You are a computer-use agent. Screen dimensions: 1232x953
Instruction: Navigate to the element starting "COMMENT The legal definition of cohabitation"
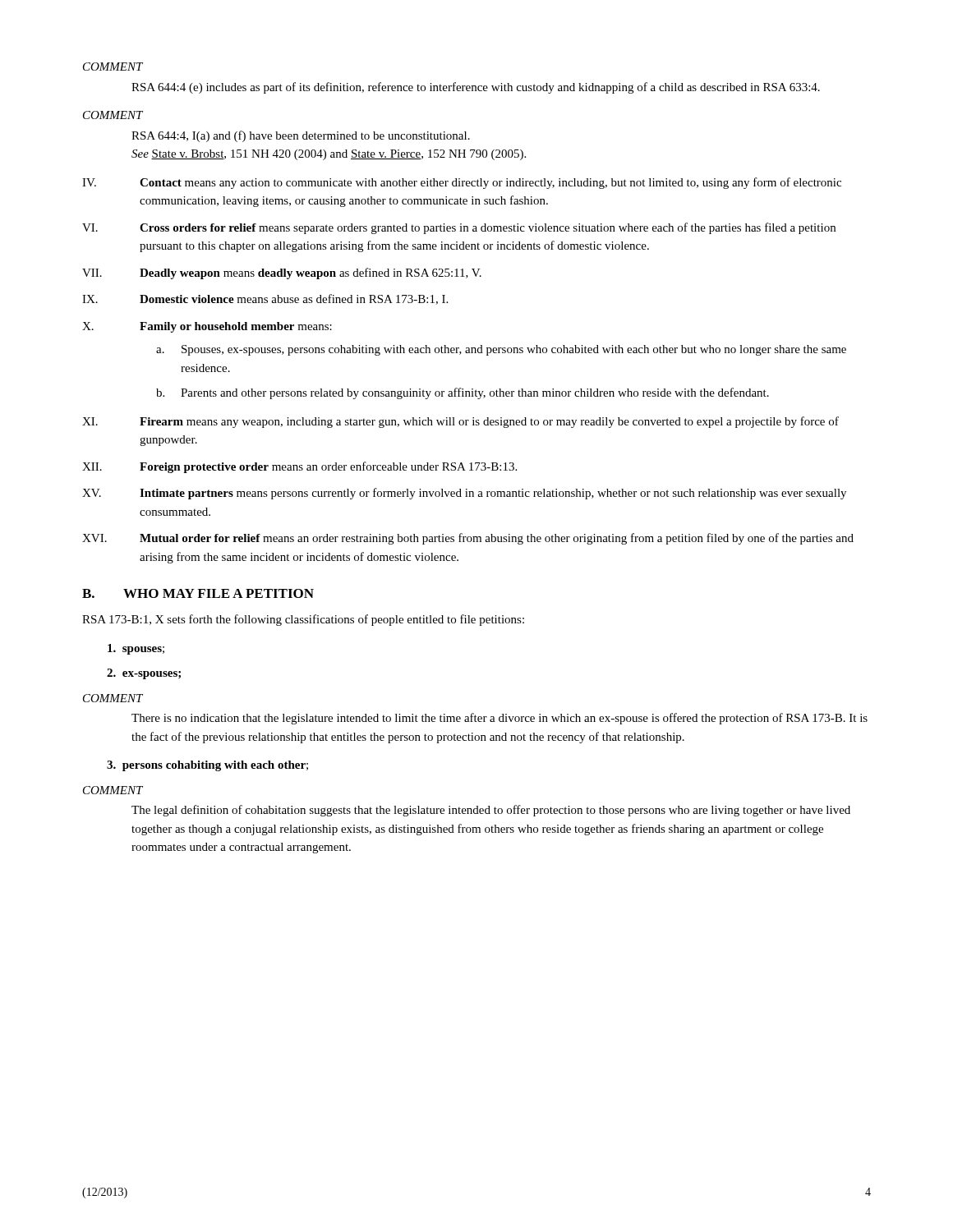[x=476, y=818]
